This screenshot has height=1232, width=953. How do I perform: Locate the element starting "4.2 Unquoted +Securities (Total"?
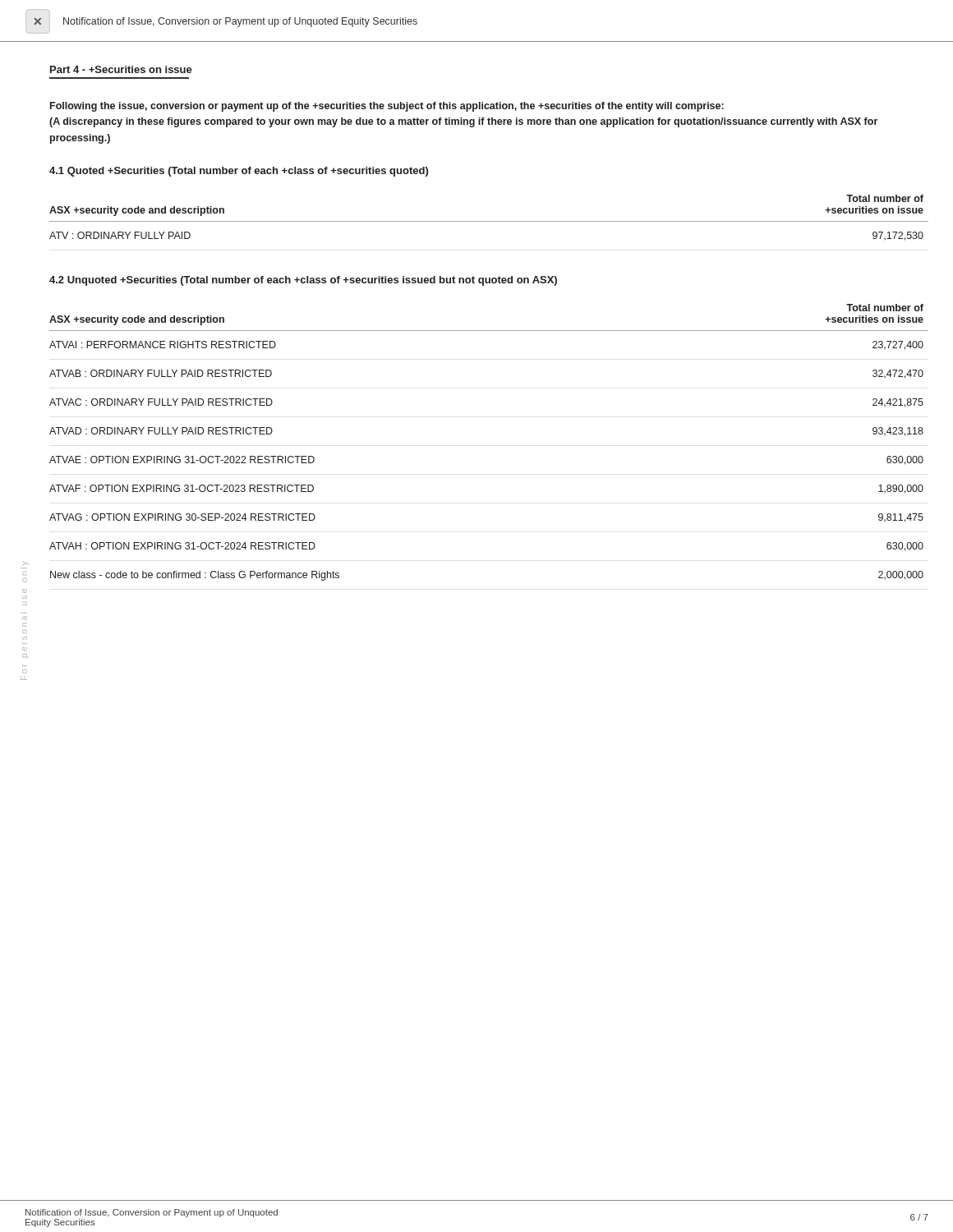click(x=303, y=280)
